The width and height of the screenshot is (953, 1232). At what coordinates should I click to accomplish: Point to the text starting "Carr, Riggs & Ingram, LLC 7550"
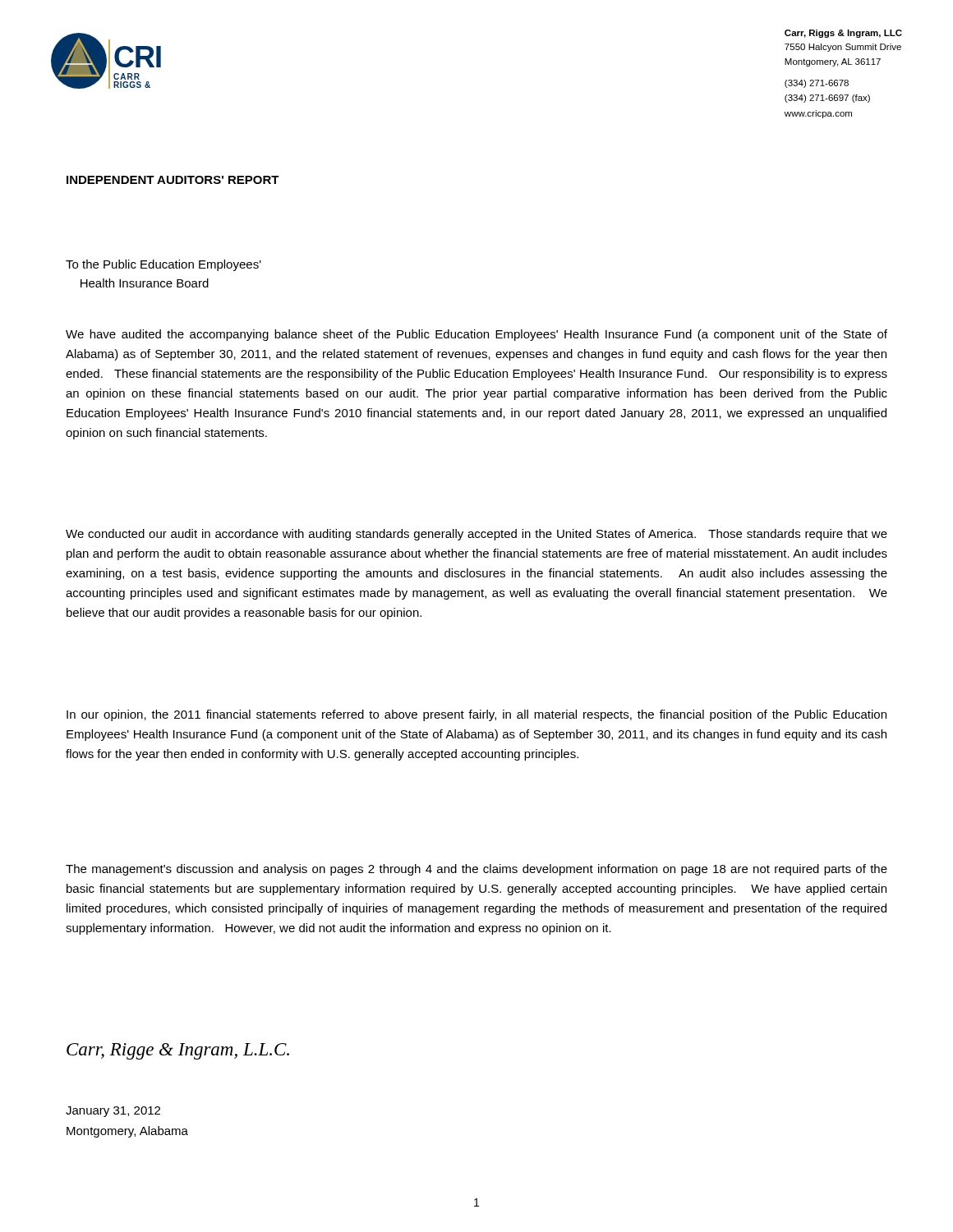(x=843, y=73)
